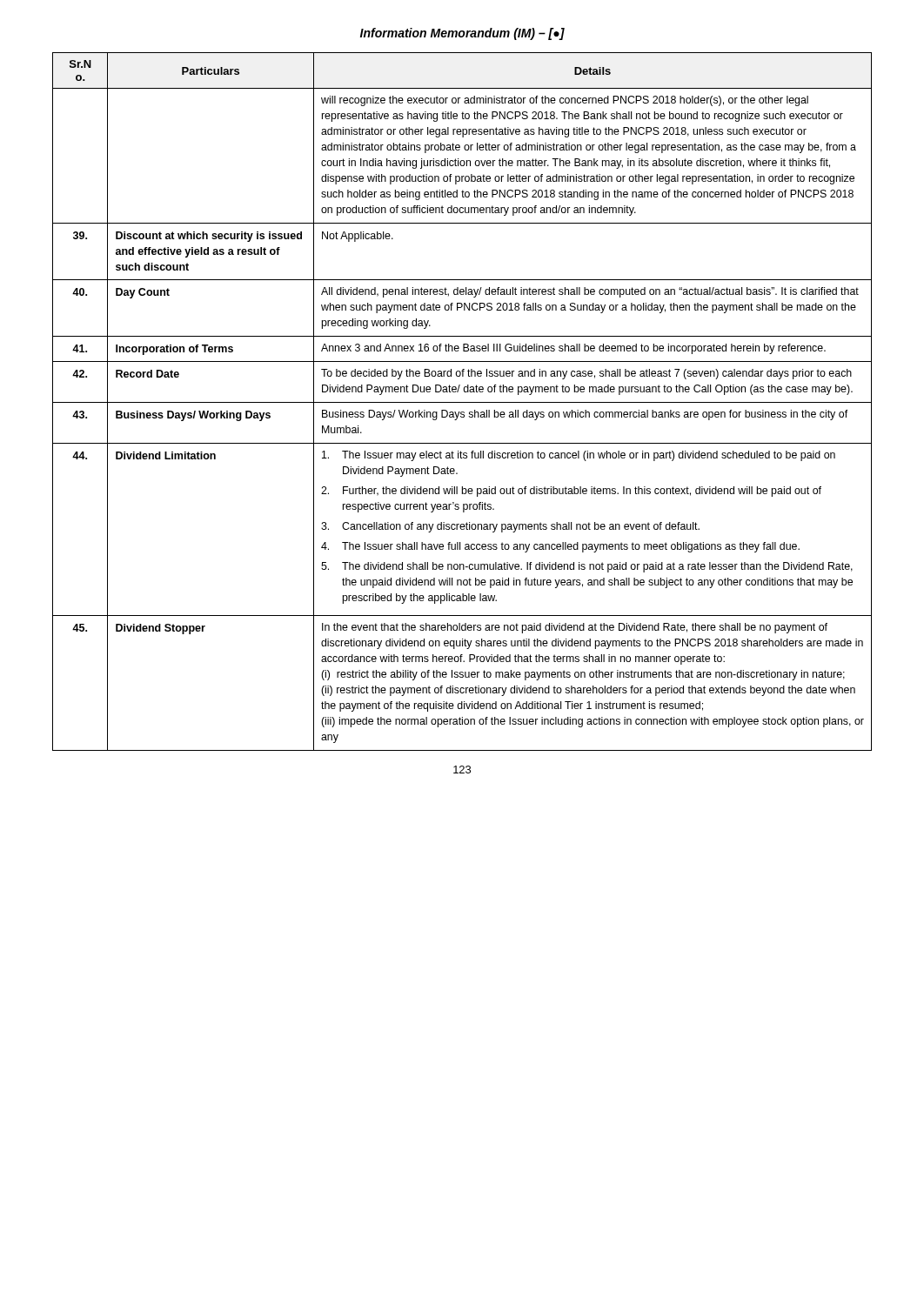The image size is (924, 1305).
Task: Find the table that mentions "Record Date"
Action: [462, 401]
